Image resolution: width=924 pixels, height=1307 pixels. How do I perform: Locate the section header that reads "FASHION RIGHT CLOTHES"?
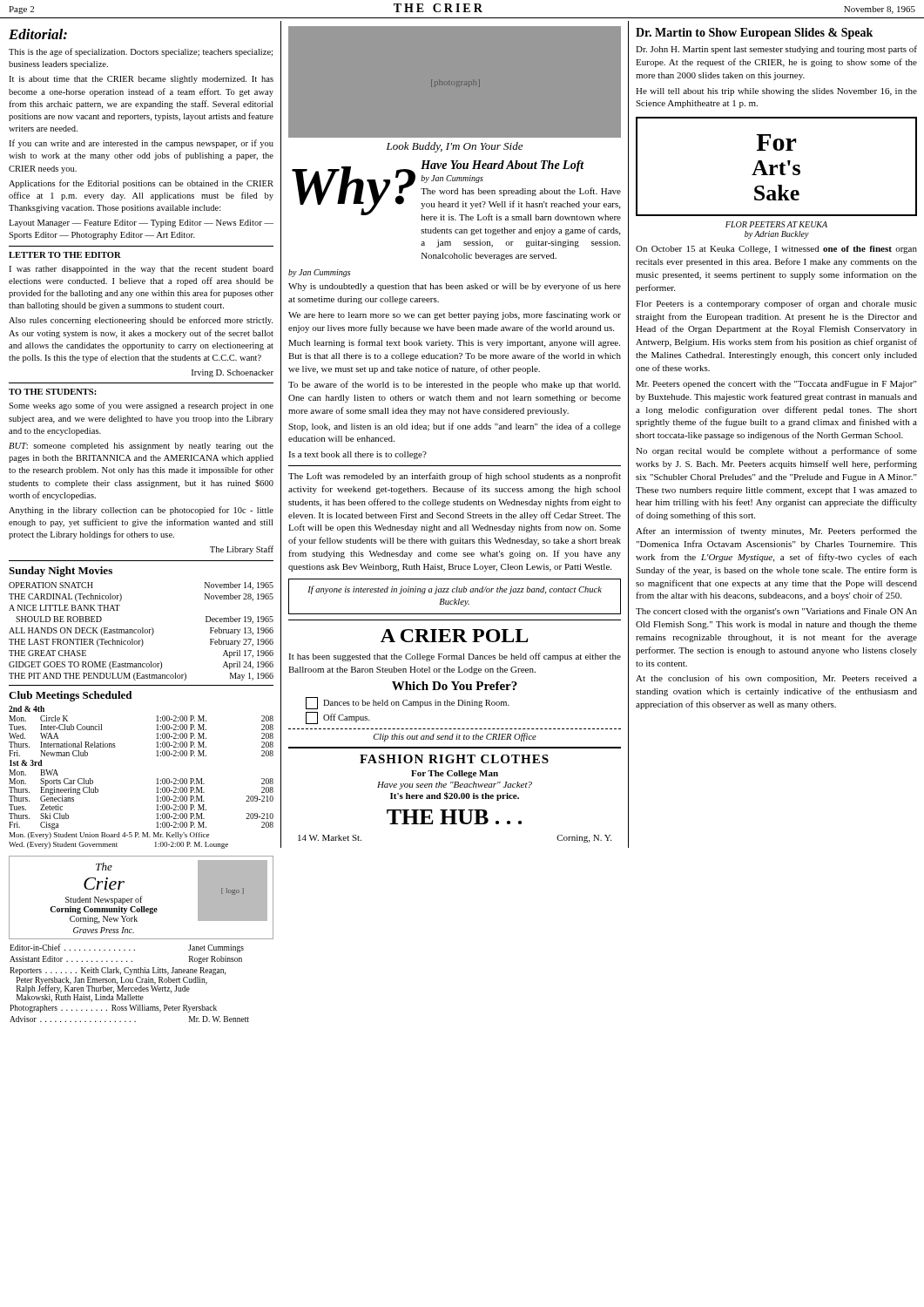coord(455,759)
